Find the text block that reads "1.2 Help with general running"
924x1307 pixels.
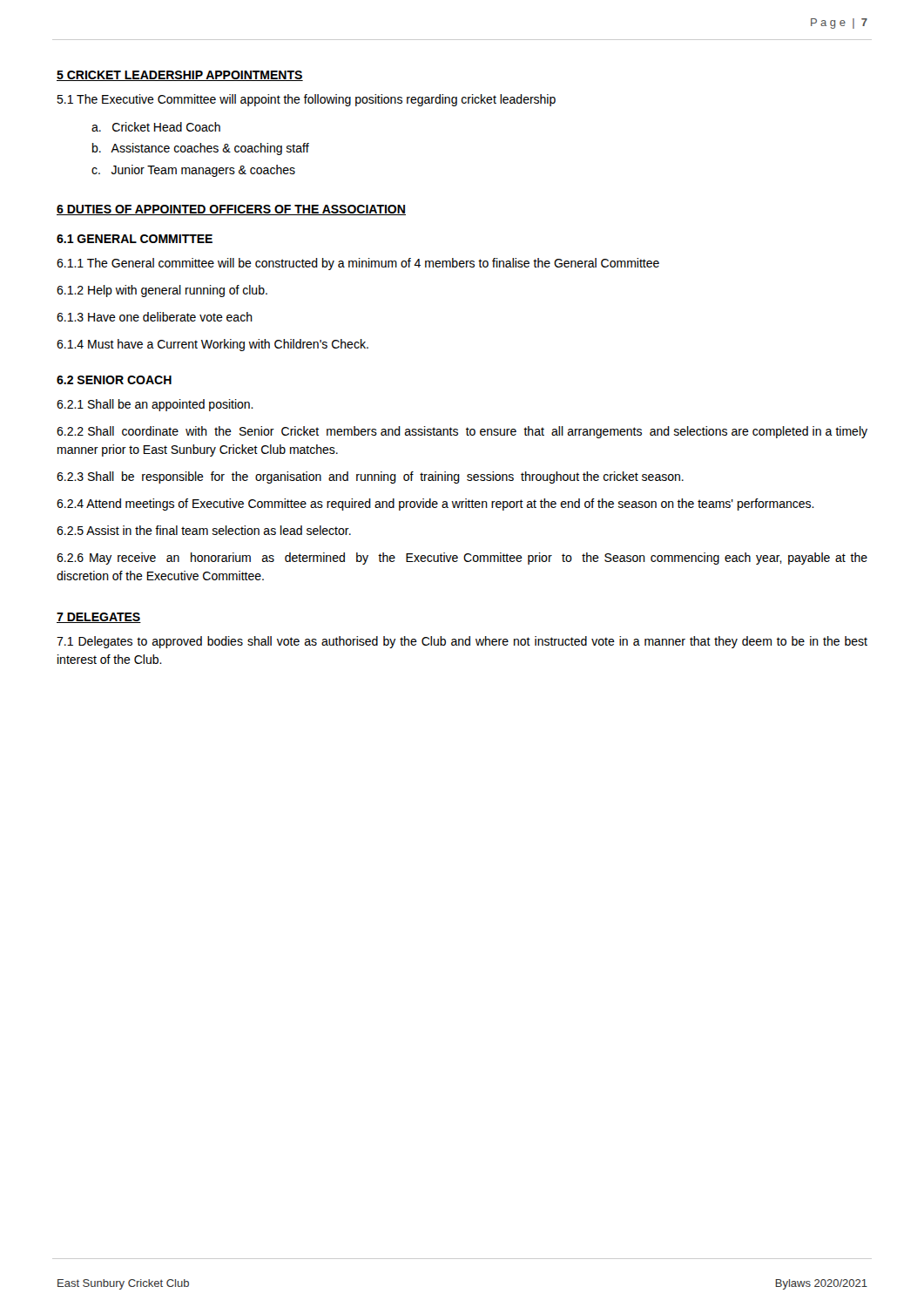pyautogui.click(x=162, y=290)
